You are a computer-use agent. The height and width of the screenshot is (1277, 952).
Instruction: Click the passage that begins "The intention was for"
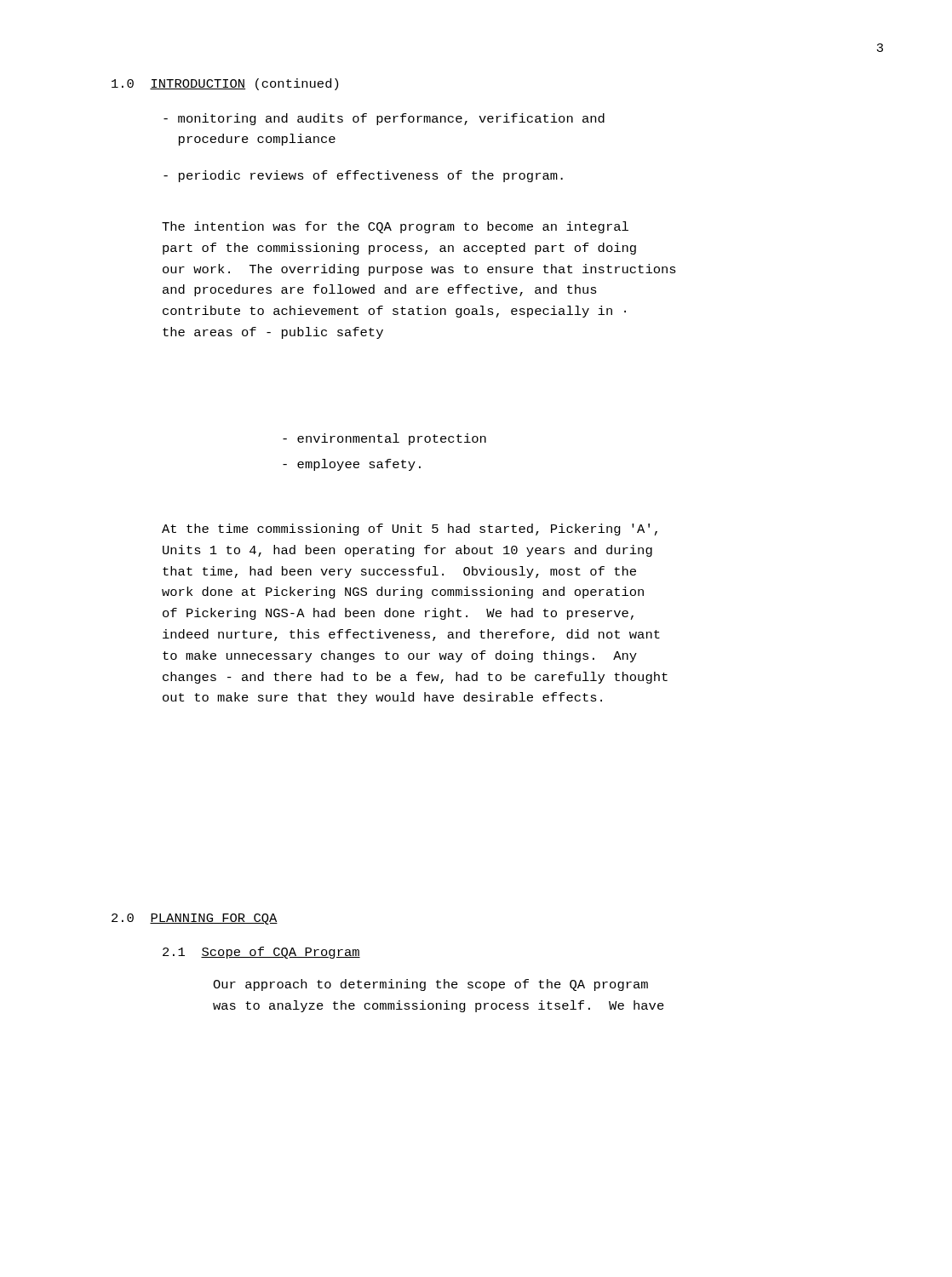coord(419,280)
